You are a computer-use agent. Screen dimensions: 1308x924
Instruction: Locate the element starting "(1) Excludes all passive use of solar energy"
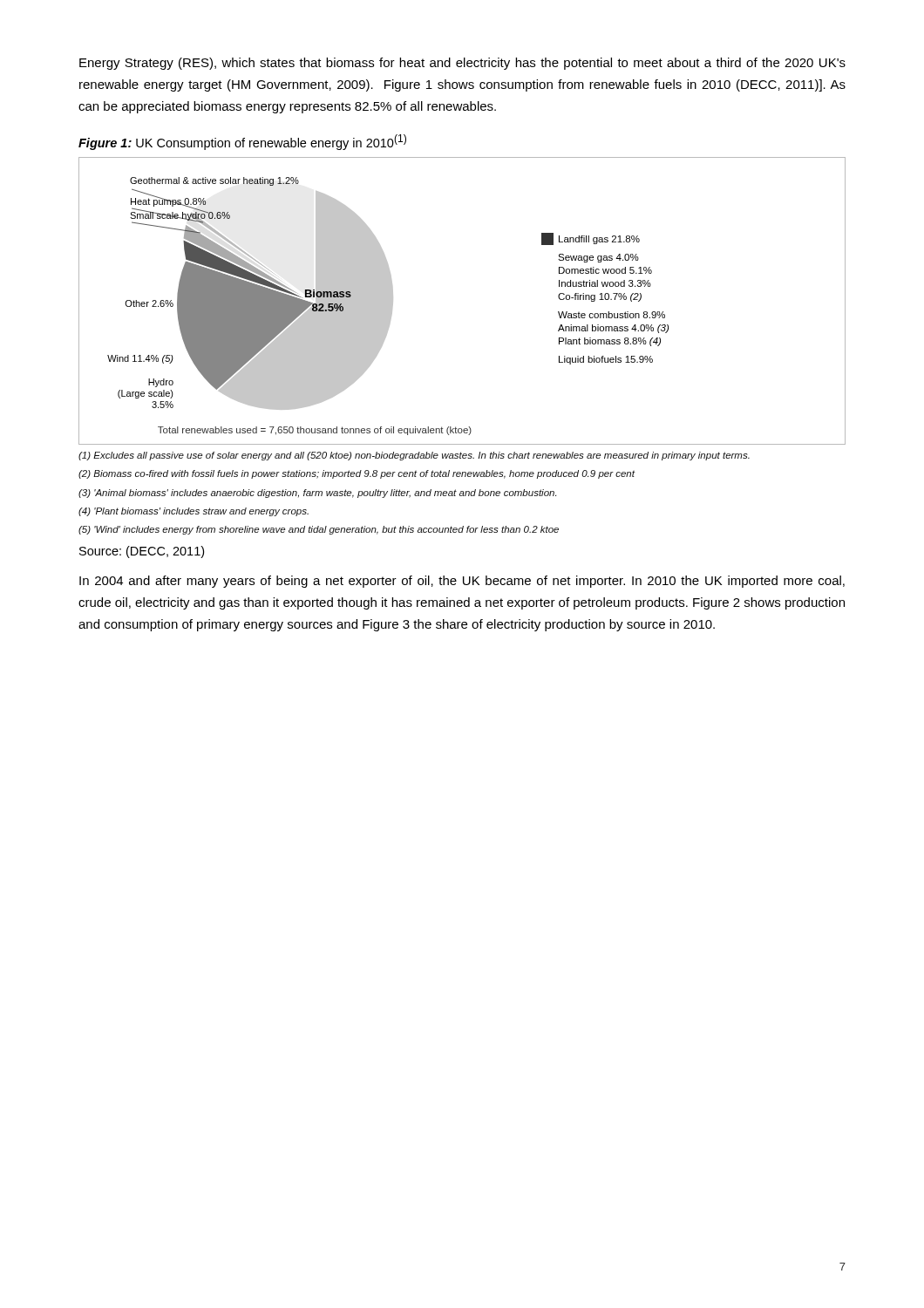[462, 493]
